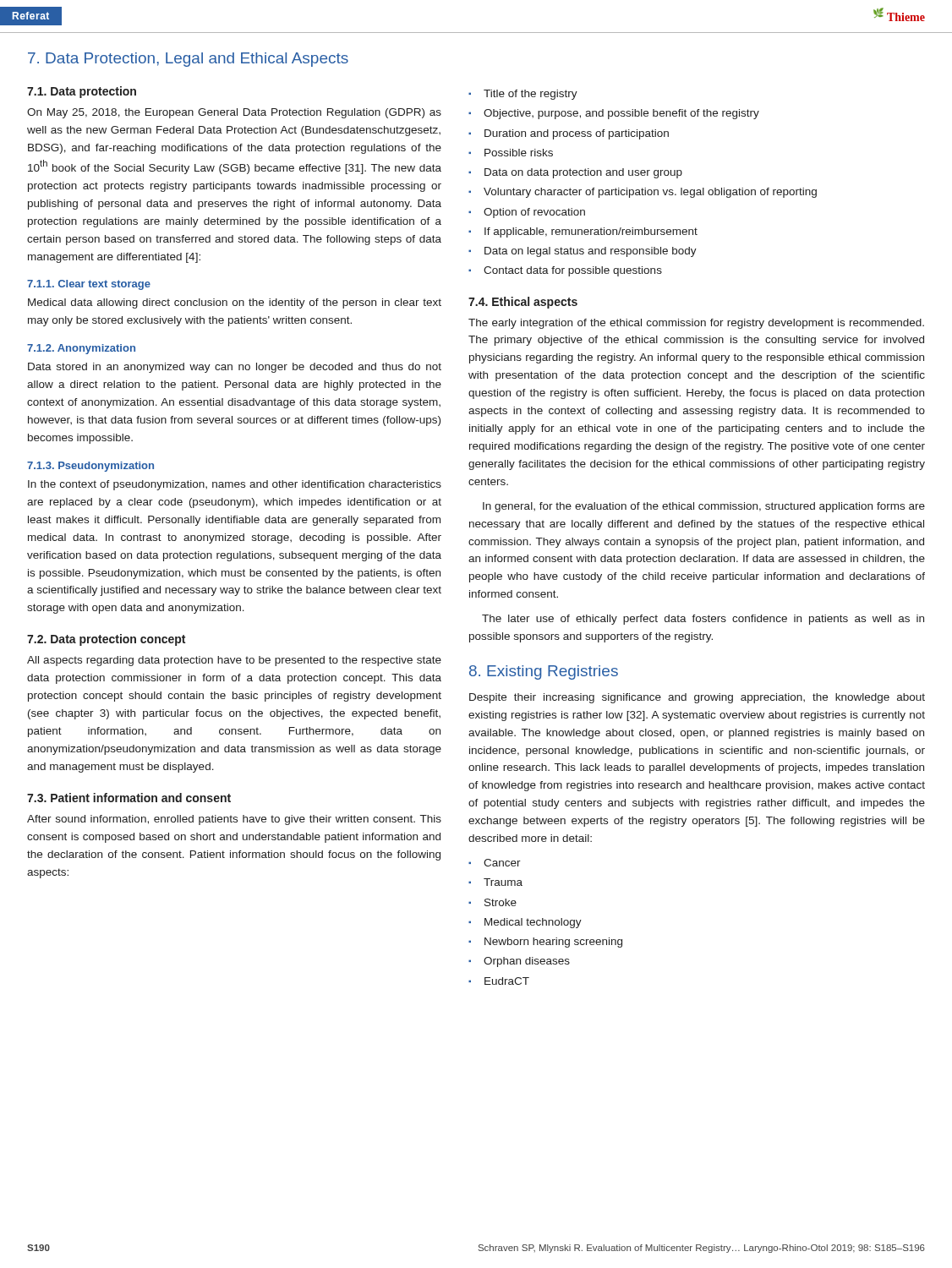
Task: Locate the text "Newborn hearing screening"
Action: [545, 943]
